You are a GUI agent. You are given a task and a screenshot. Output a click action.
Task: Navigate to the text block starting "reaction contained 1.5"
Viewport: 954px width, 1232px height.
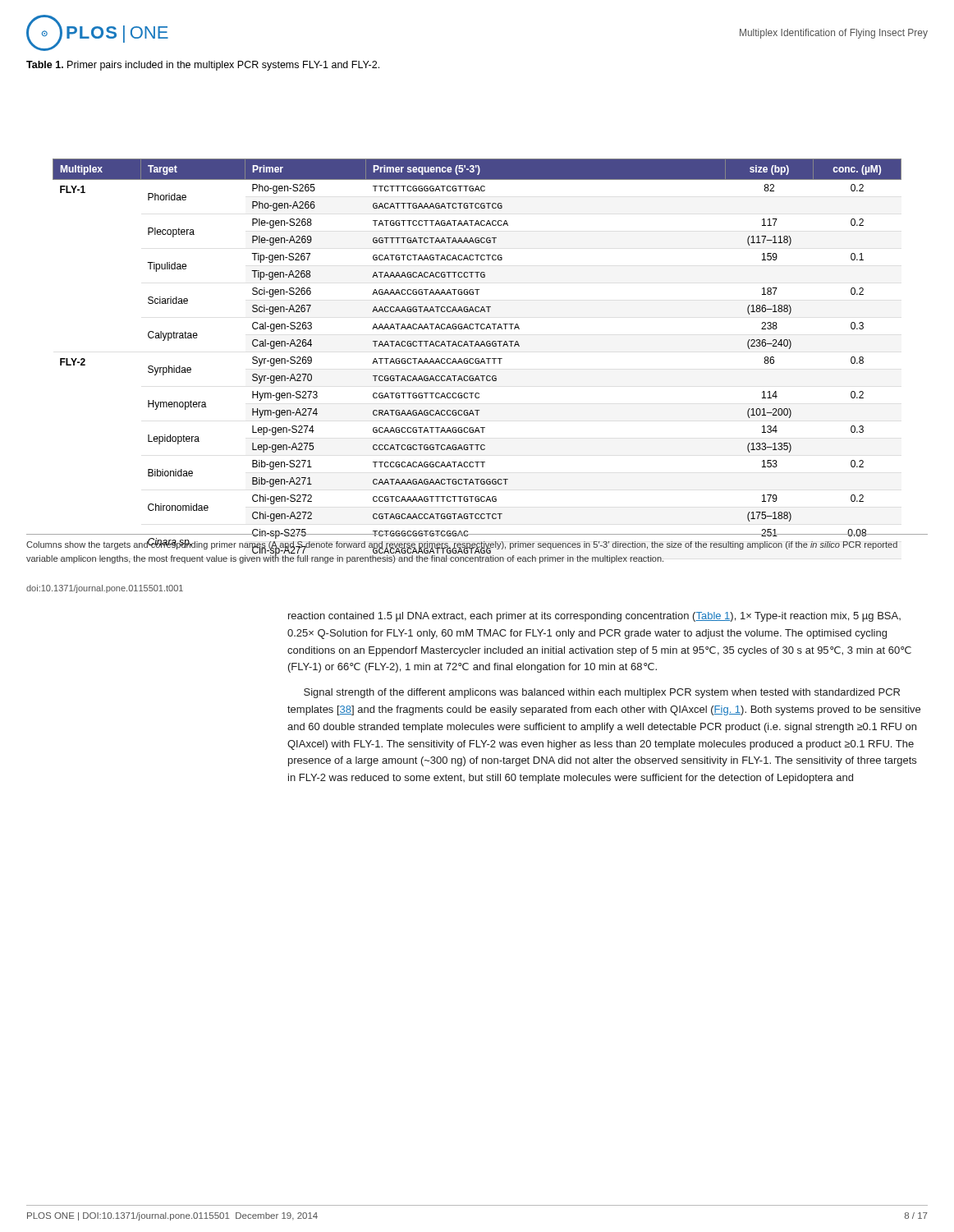[x=608, y=697]
